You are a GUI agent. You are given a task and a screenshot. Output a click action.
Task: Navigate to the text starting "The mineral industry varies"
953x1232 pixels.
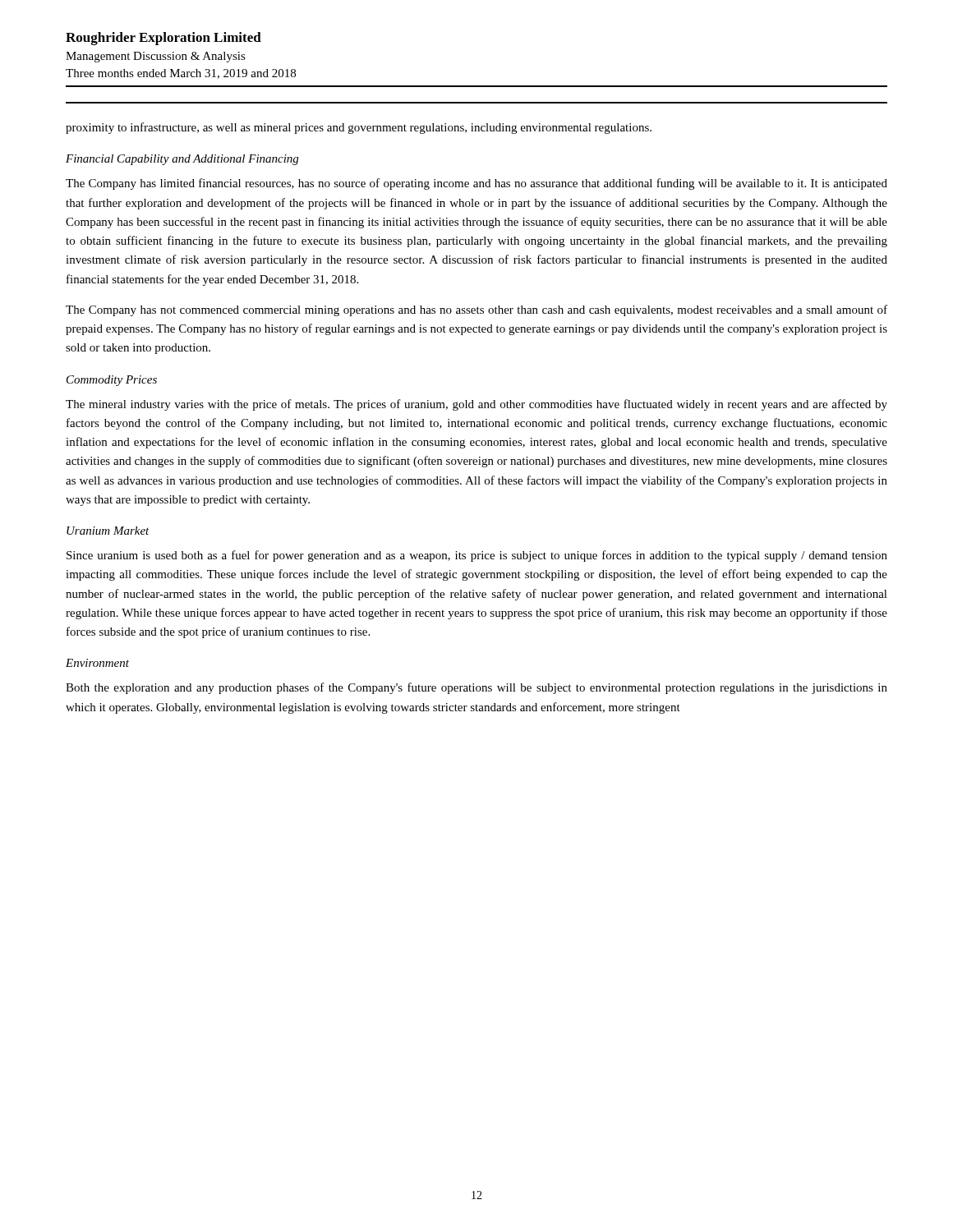(476, 451)
